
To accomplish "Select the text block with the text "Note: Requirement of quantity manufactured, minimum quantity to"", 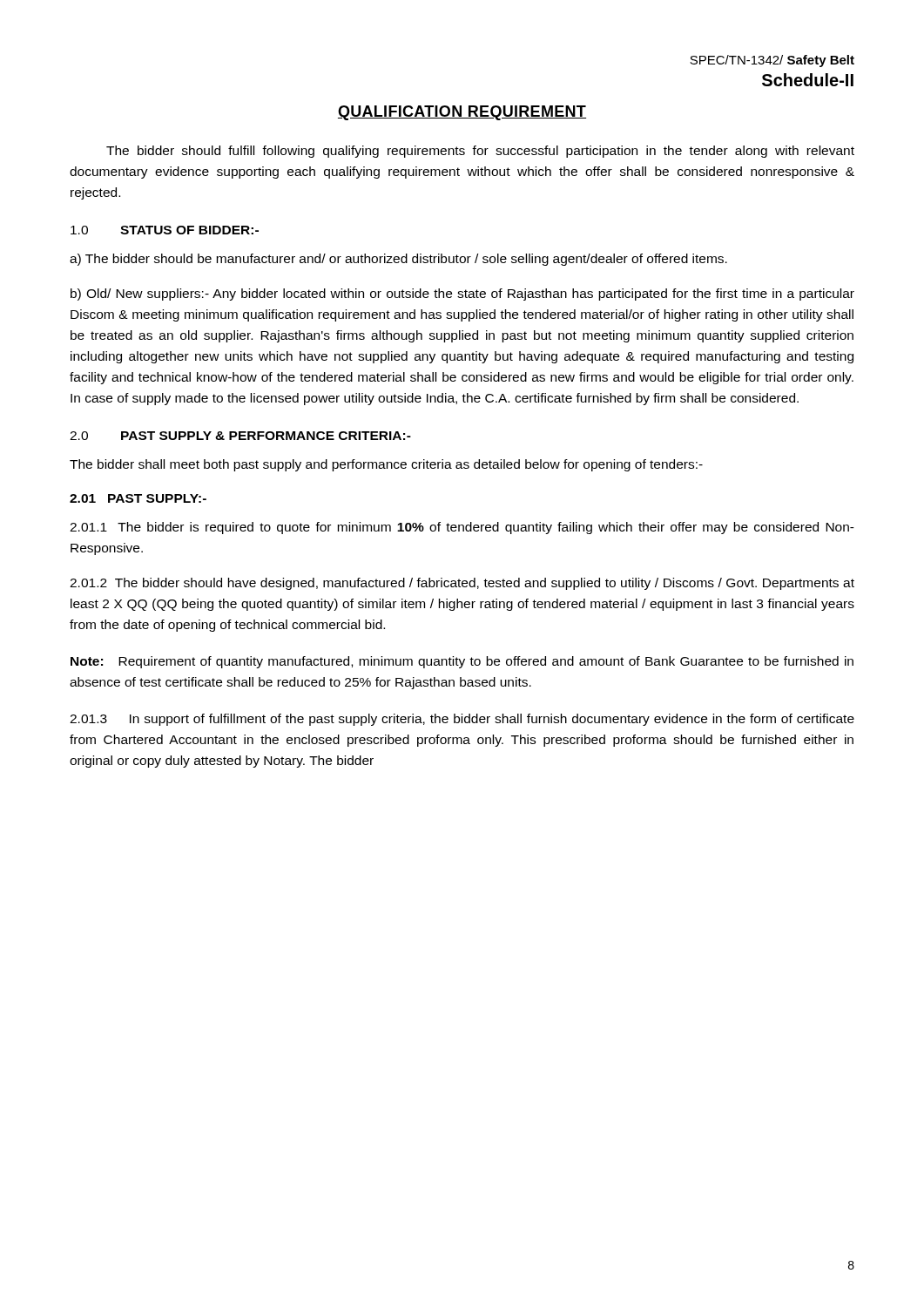I will (x=462, y=672).
